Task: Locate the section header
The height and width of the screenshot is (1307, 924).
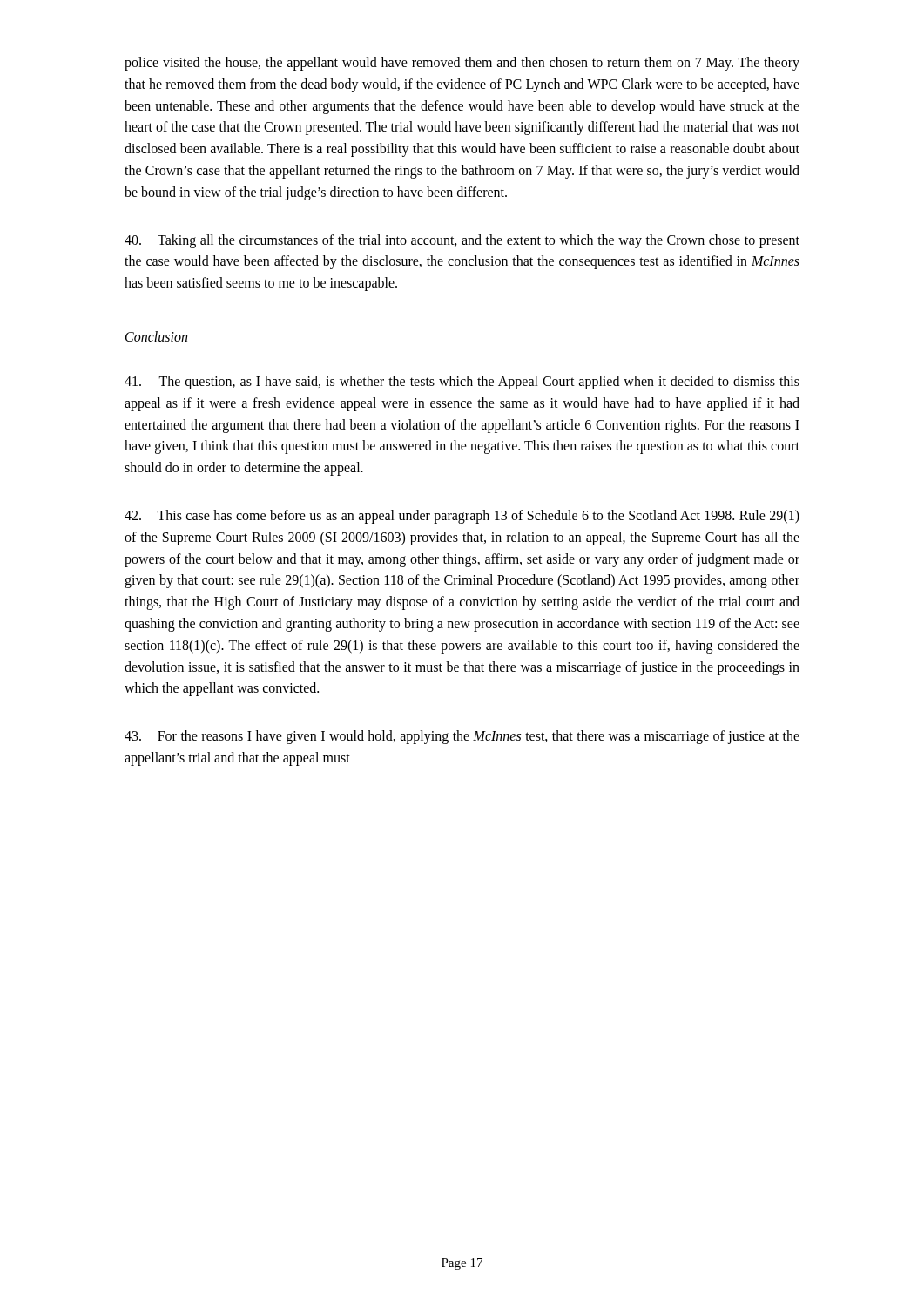Action: [x=156, y=337]
